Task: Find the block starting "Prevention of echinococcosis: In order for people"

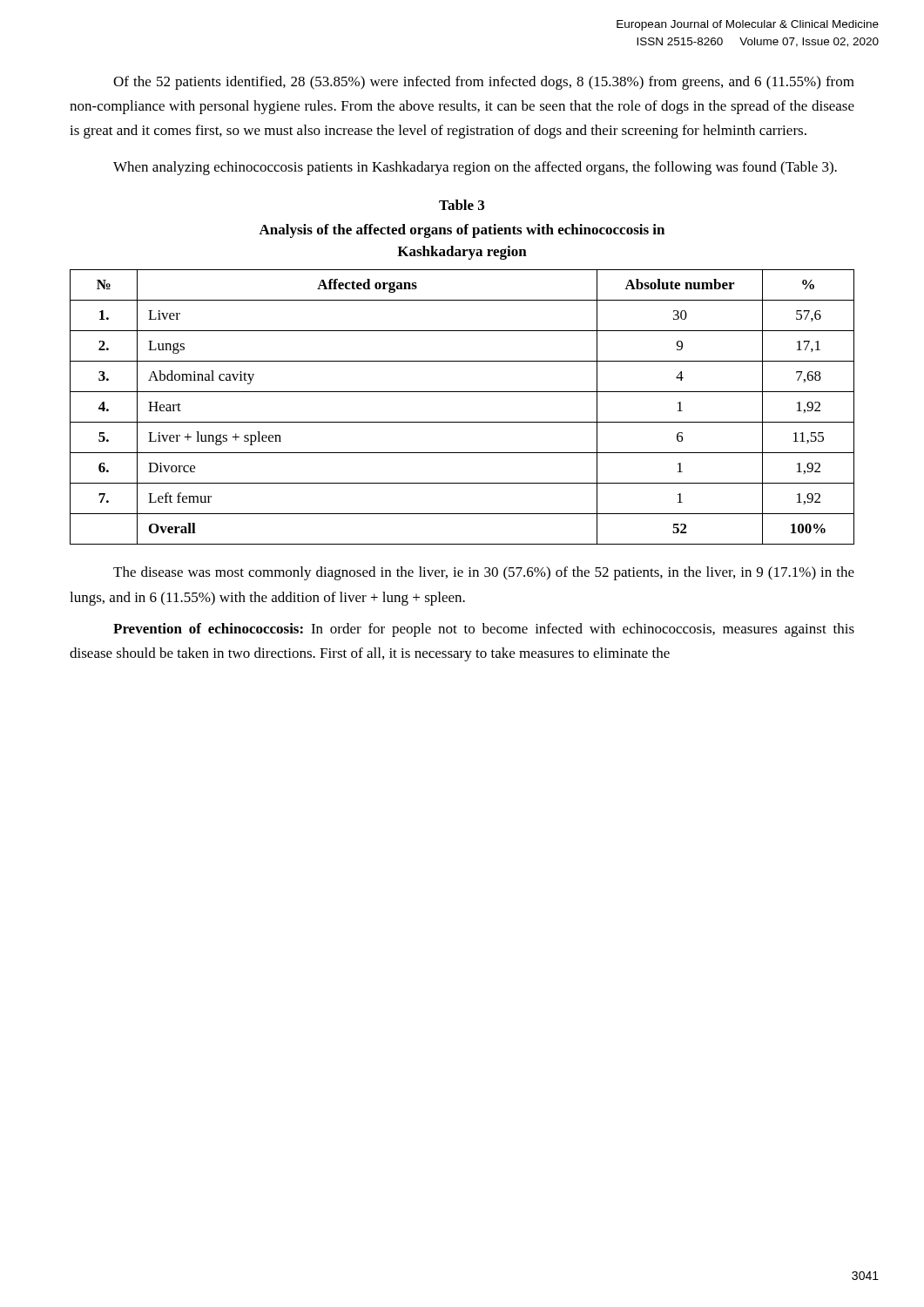Action: [462, 640]
